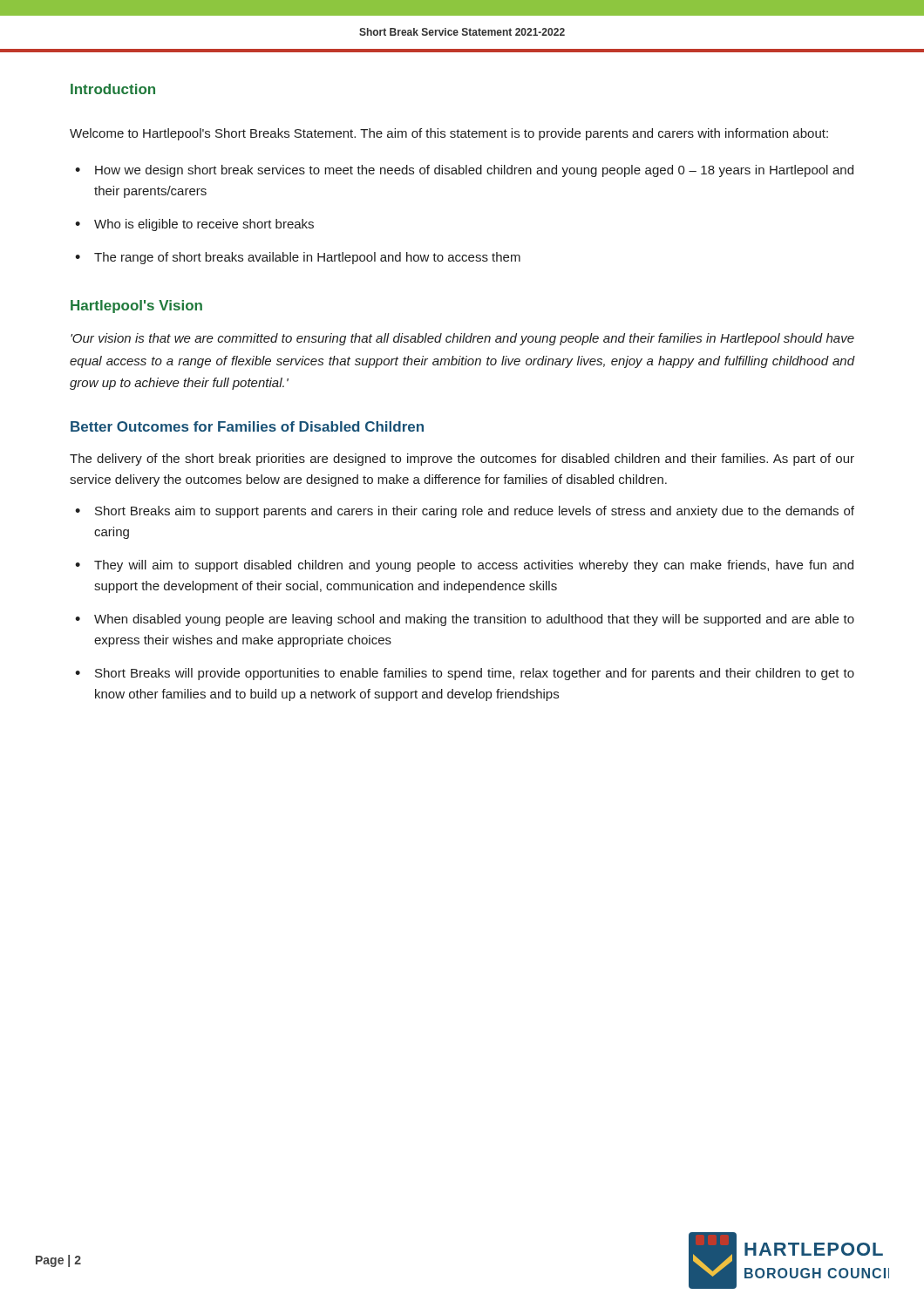Select the element starting "Who is eligible"
The width and height of the screenshot is (924, 1308).
[x=204, y=224]
